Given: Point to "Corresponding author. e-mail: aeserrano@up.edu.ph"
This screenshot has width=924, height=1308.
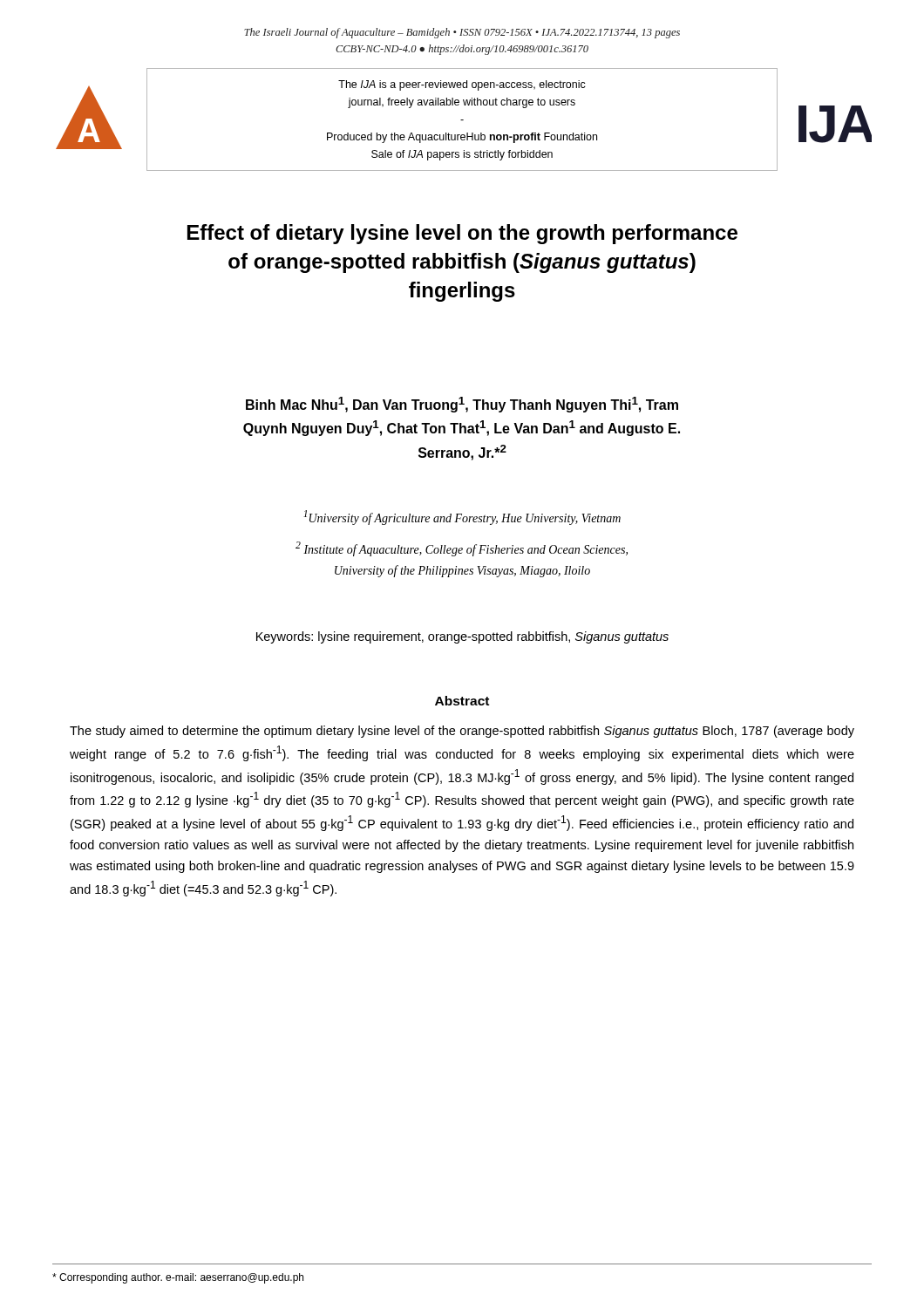Looking at the screenshot, I should [178, 1278].
